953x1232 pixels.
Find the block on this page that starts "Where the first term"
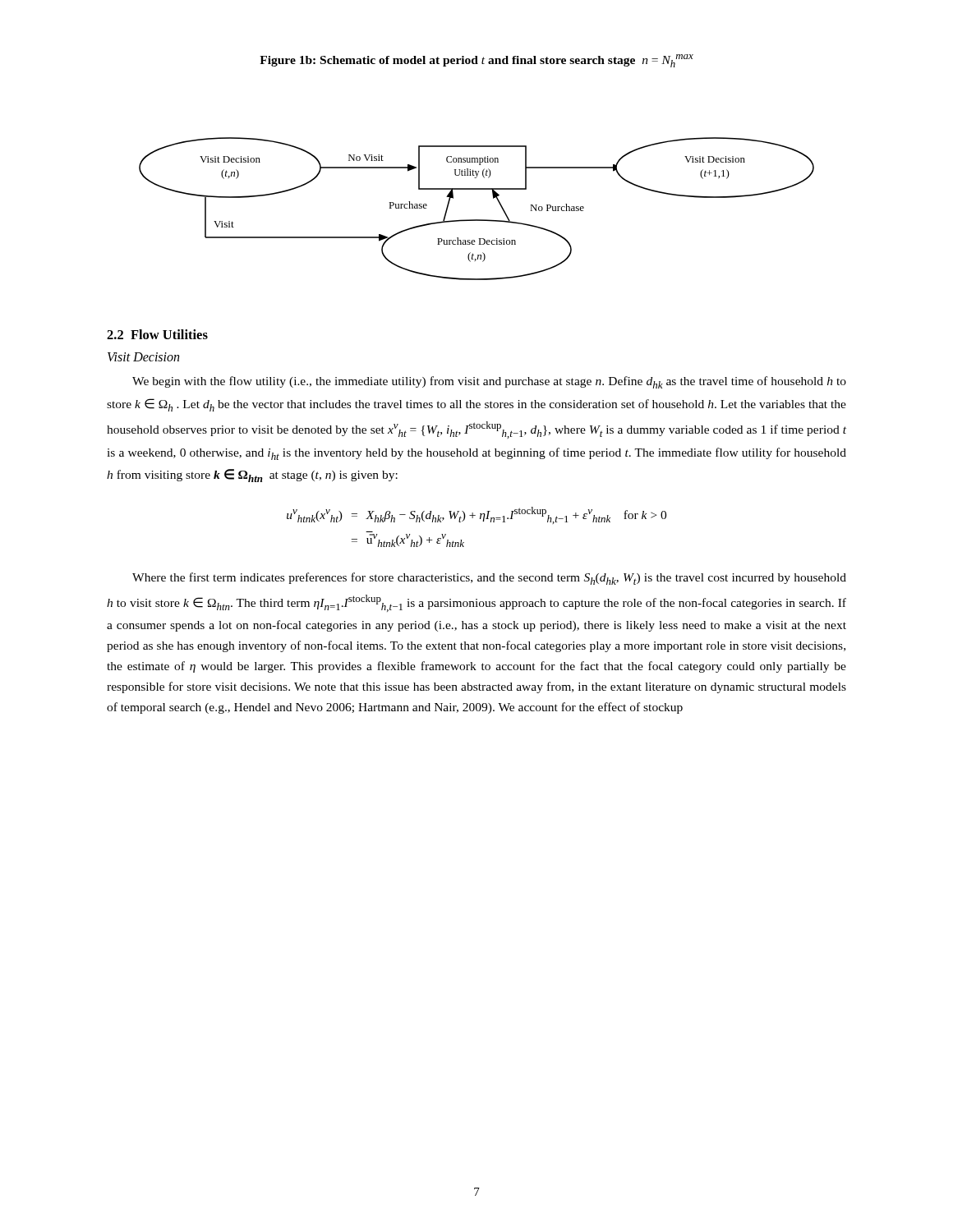coord(476,642)
